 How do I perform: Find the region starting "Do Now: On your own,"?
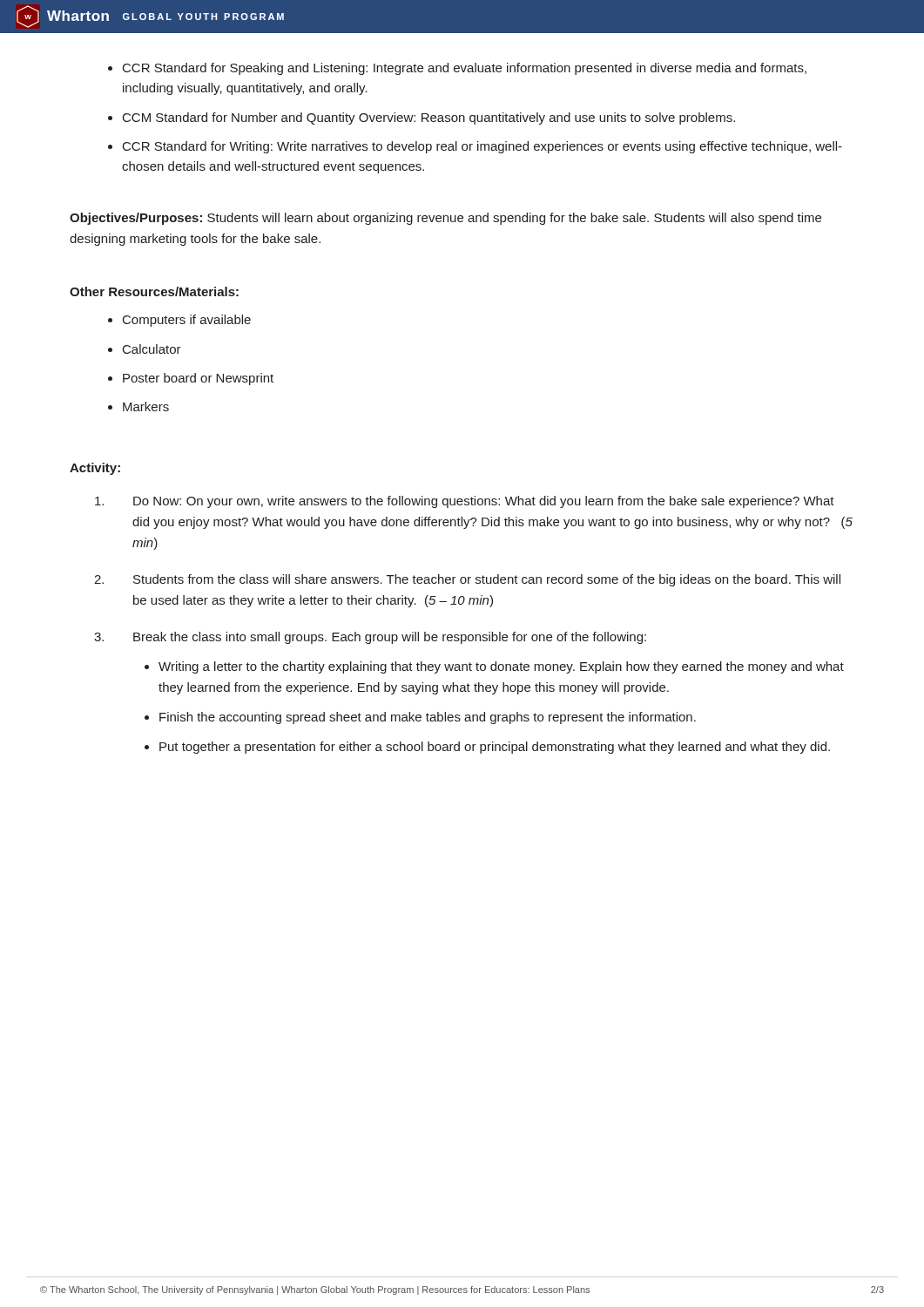click(x=492, y=522)
